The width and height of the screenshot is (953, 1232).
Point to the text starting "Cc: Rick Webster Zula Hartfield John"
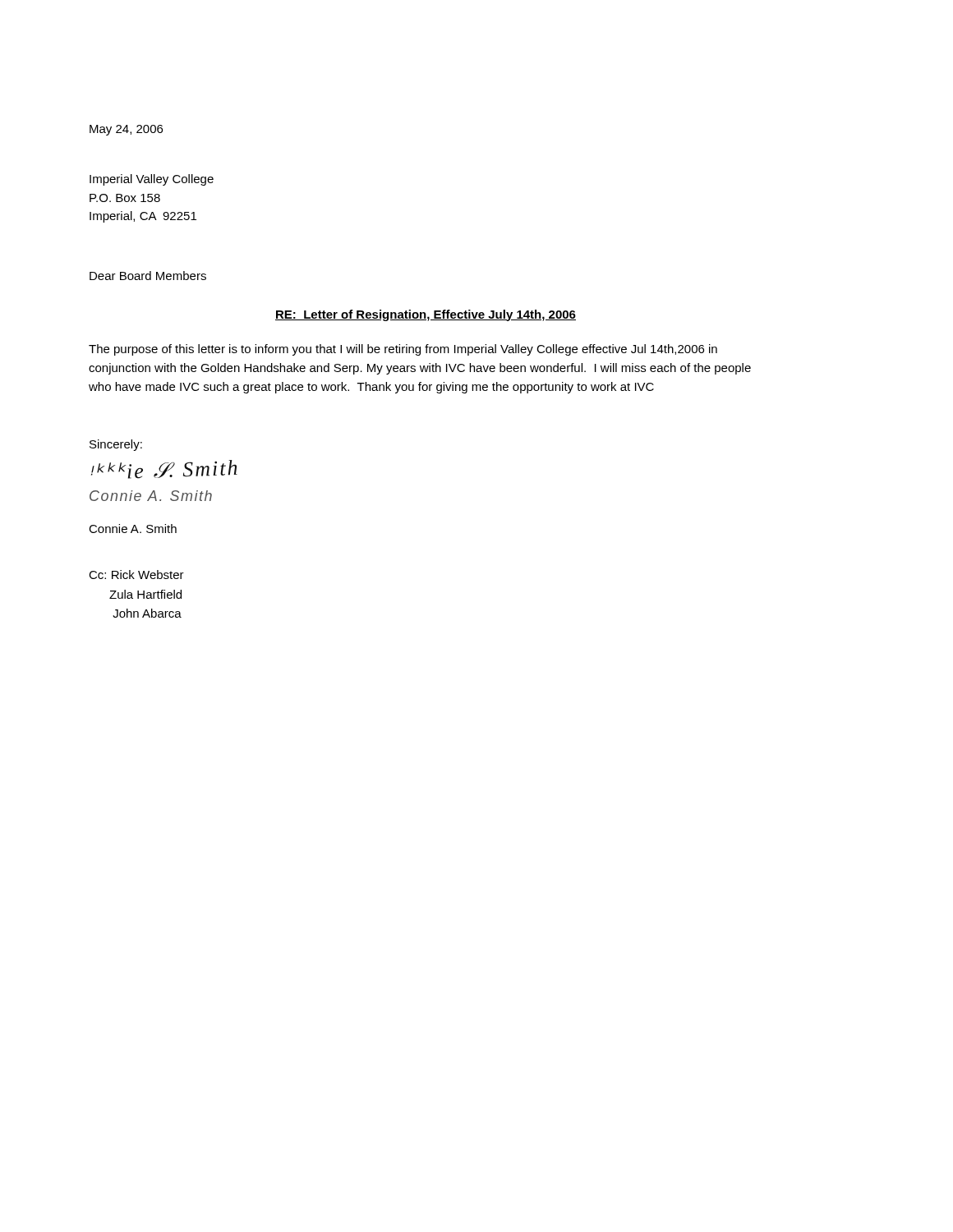tap(136, 594)
